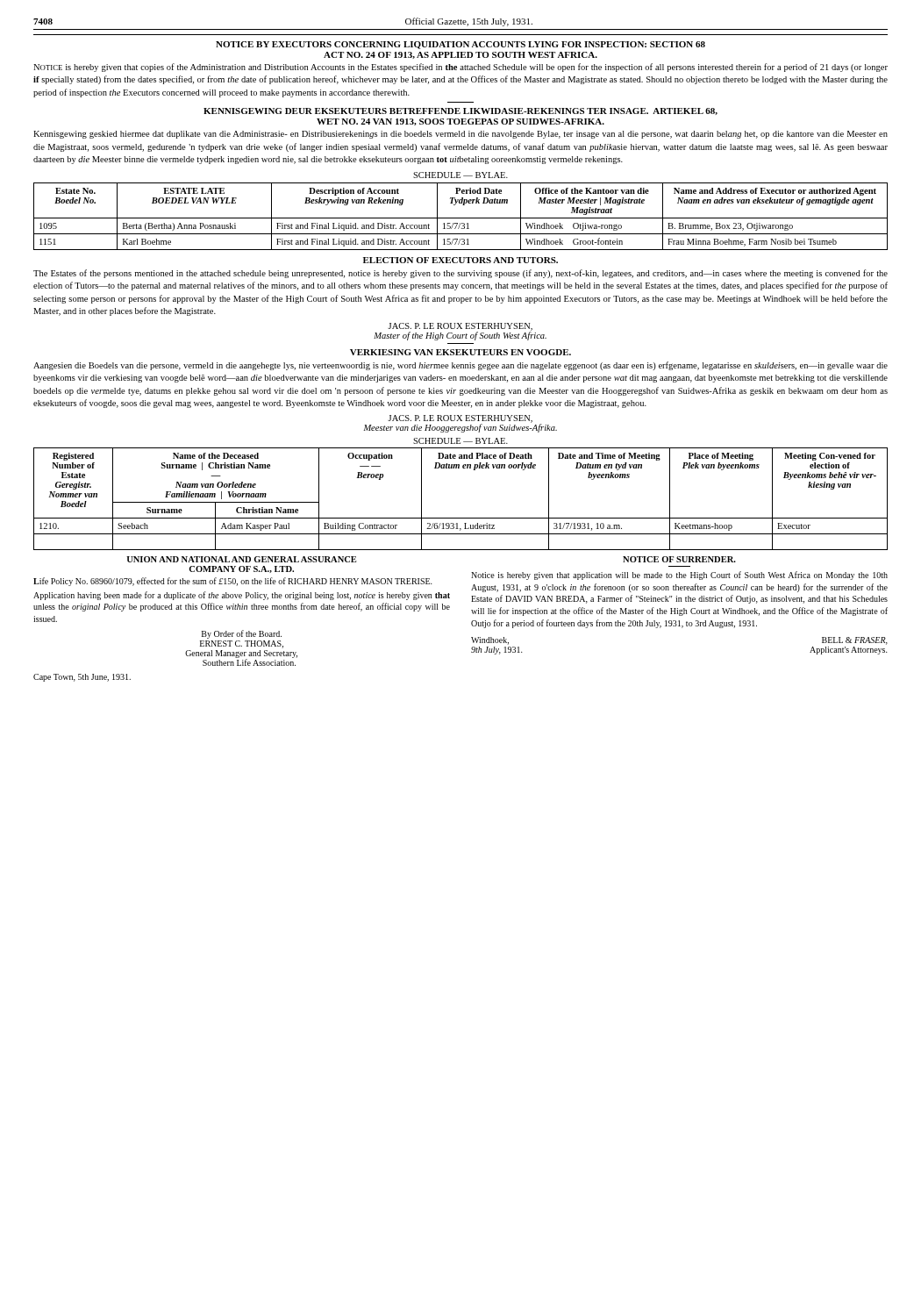The image size is (921, 1316).
Task: Find the region starting "The Estates of the persons mentioned in"
Action: click(x=460, y=292)
